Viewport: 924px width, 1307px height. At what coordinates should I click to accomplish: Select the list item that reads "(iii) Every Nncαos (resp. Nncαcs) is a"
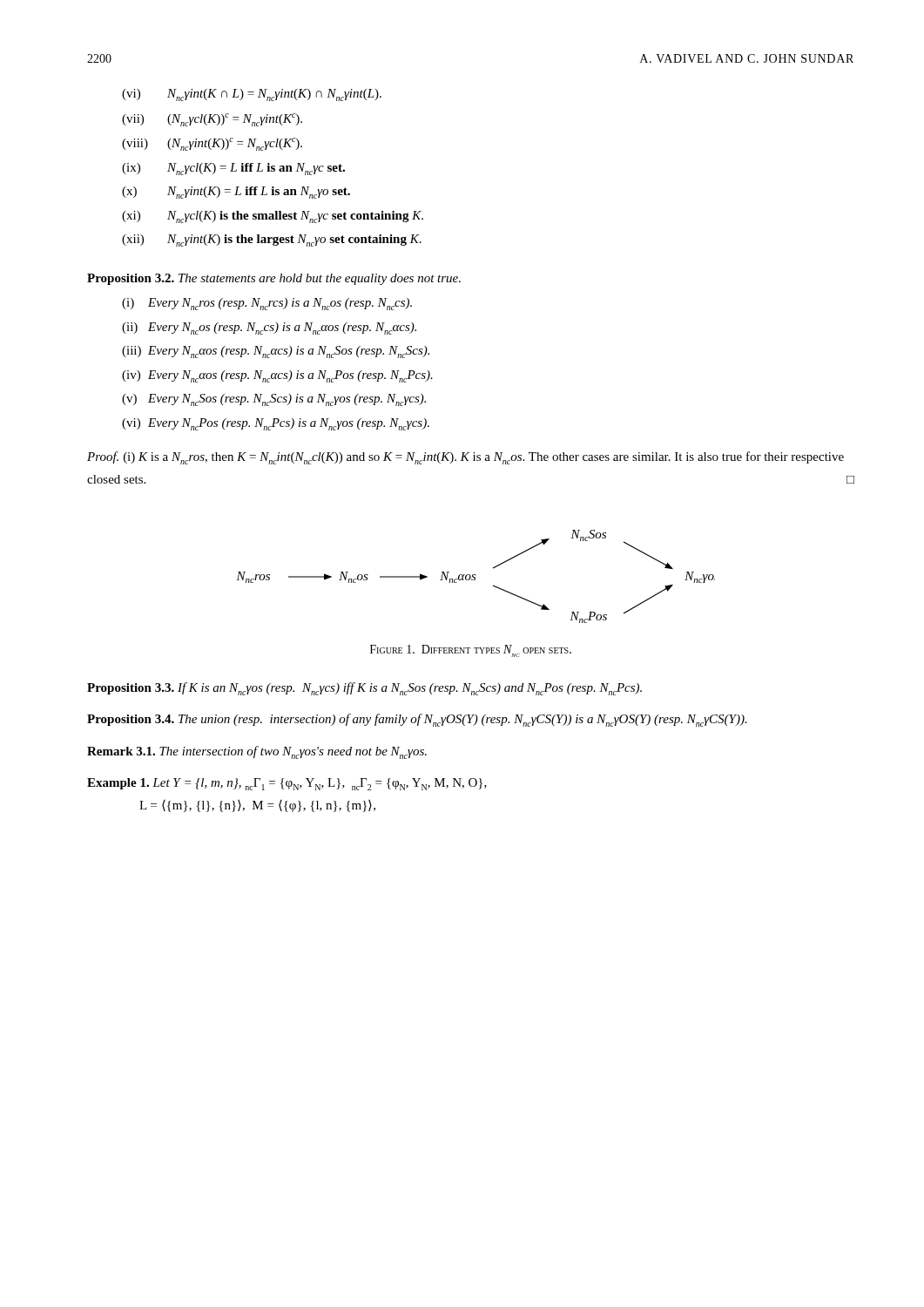tap(276, 351)
